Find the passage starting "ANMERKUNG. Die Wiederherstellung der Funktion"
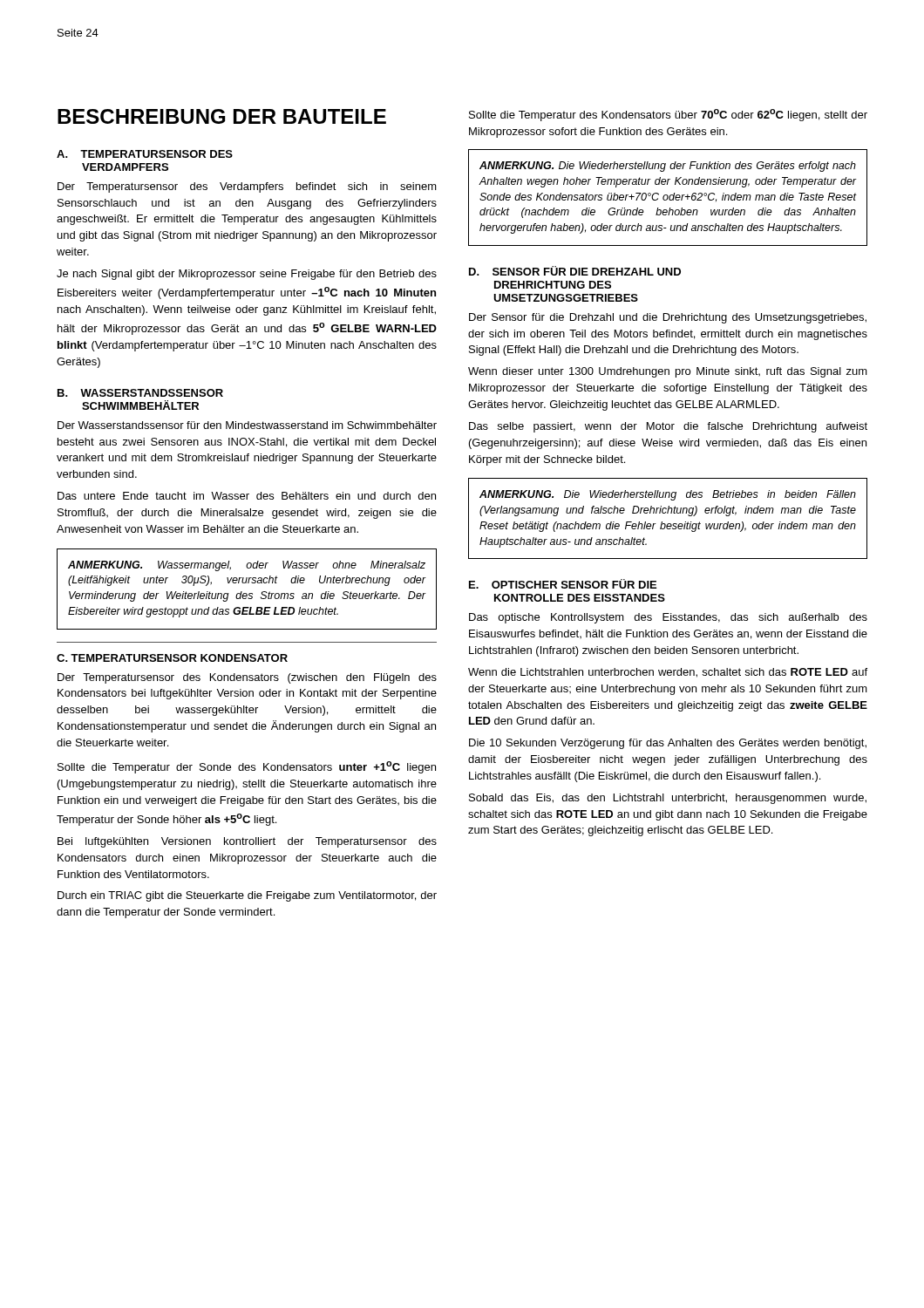 pos(668,197)
